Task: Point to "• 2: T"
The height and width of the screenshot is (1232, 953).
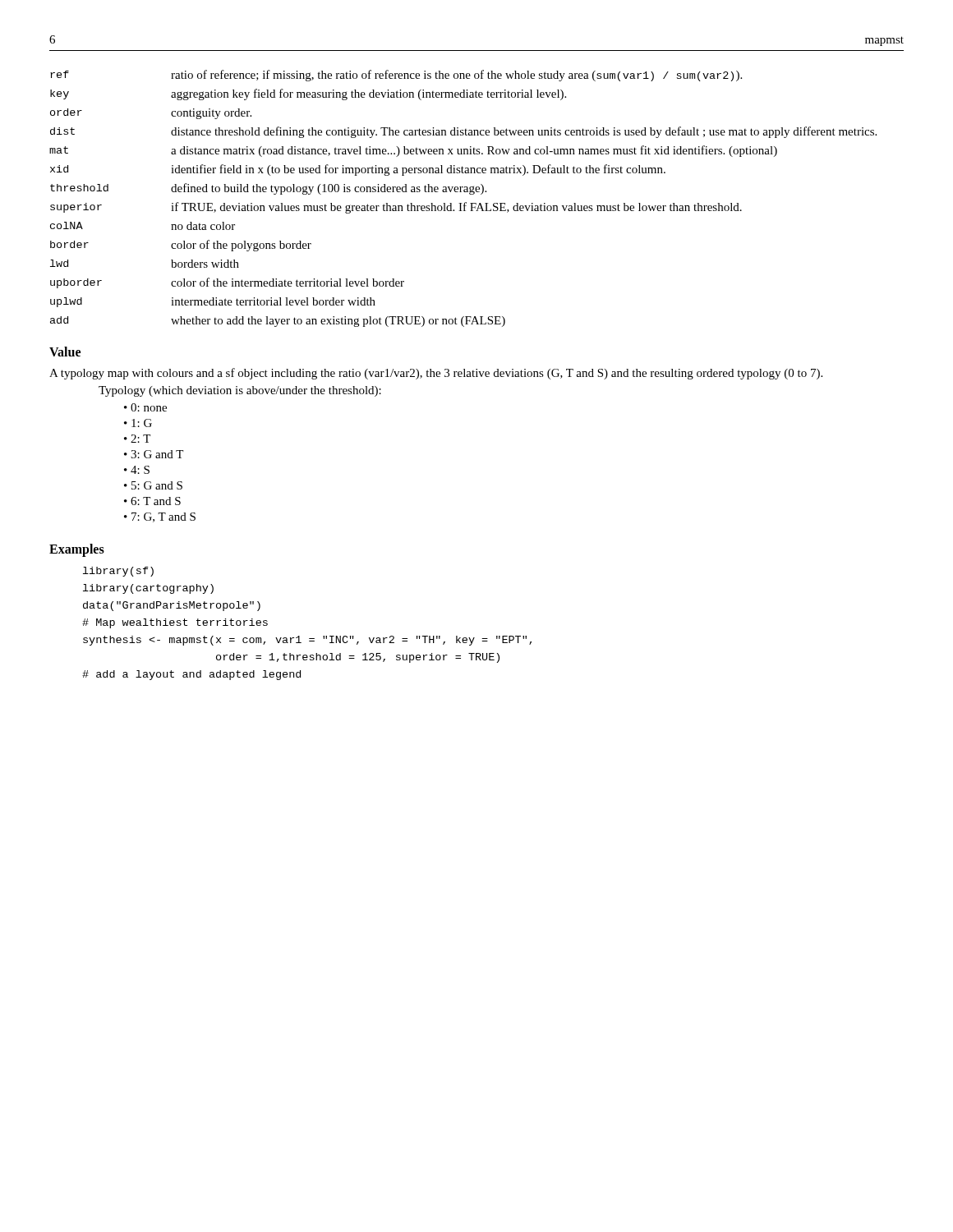Action: pyautogui.click(x=137, y=439)
